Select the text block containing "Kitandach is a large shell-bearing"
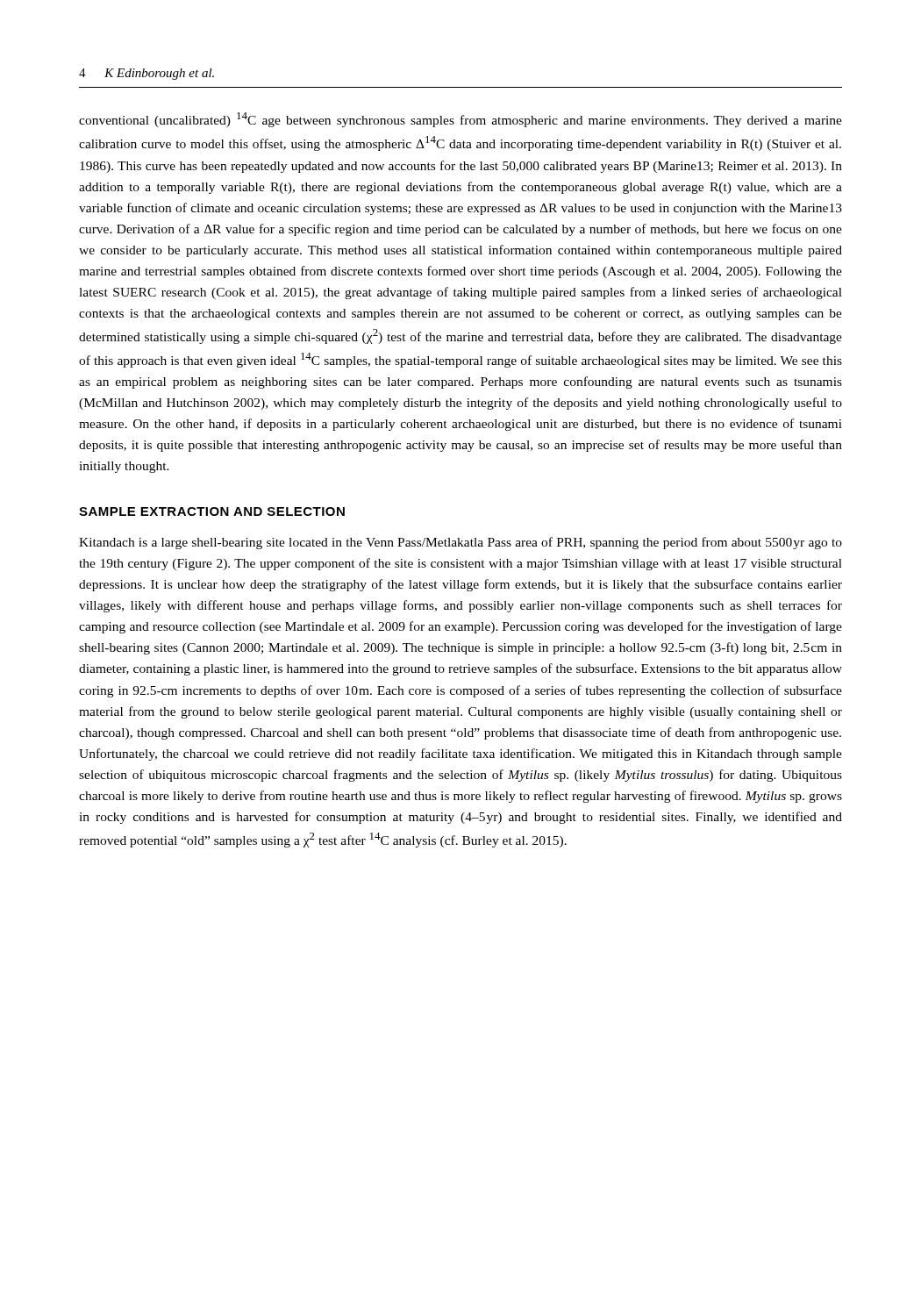The image size is (921, 1316). point(460,691)
